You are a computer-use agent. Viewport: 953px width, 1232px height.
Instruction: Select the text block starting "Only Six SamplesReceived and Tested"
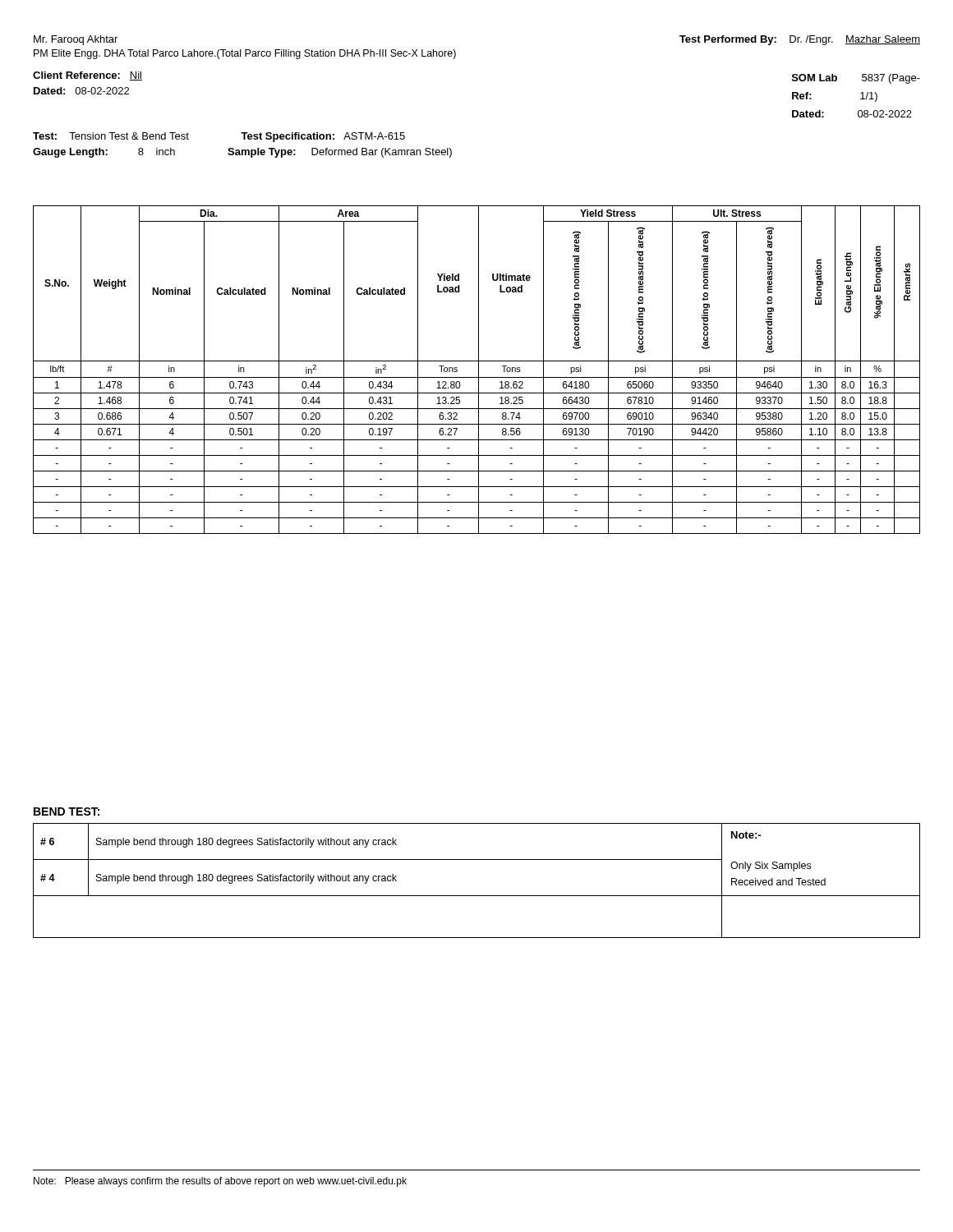click(778, 874)
